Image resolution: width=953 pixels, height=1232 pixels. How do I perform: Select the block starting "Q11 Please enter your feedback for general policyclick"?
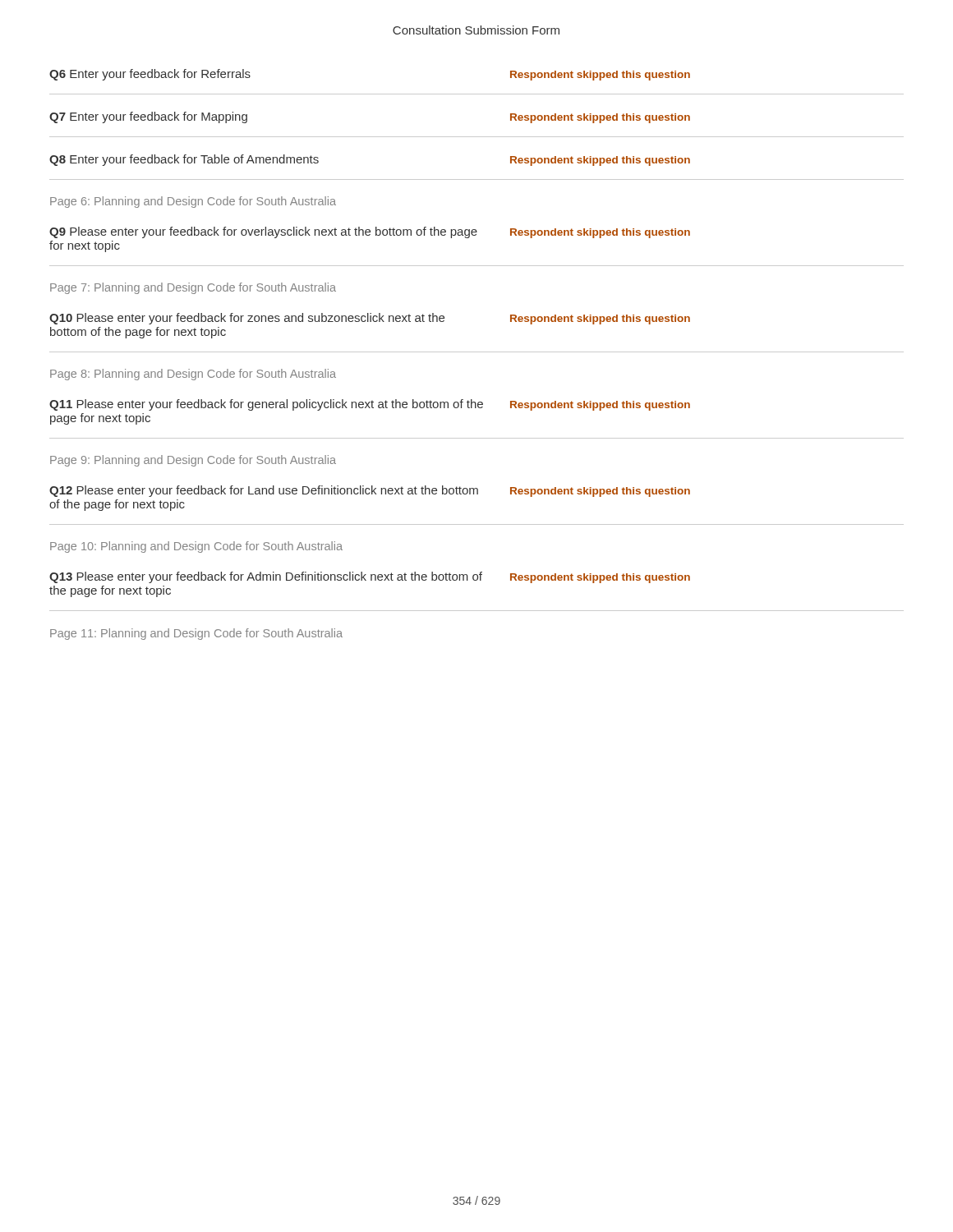click(x=435, y=411)
